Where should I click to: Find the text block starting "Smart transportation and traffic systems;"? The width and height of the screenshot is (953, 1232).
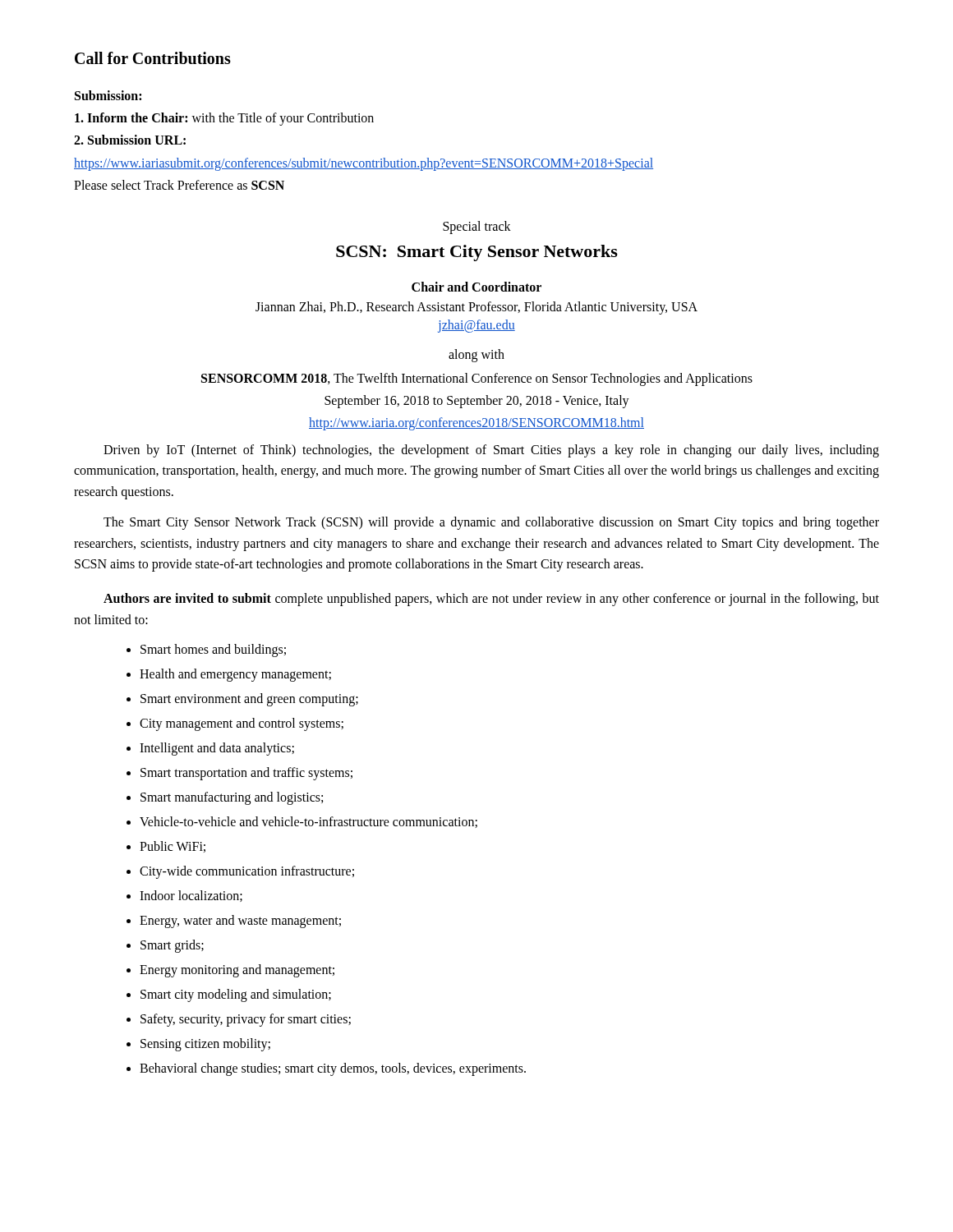[x=246, y=774]
